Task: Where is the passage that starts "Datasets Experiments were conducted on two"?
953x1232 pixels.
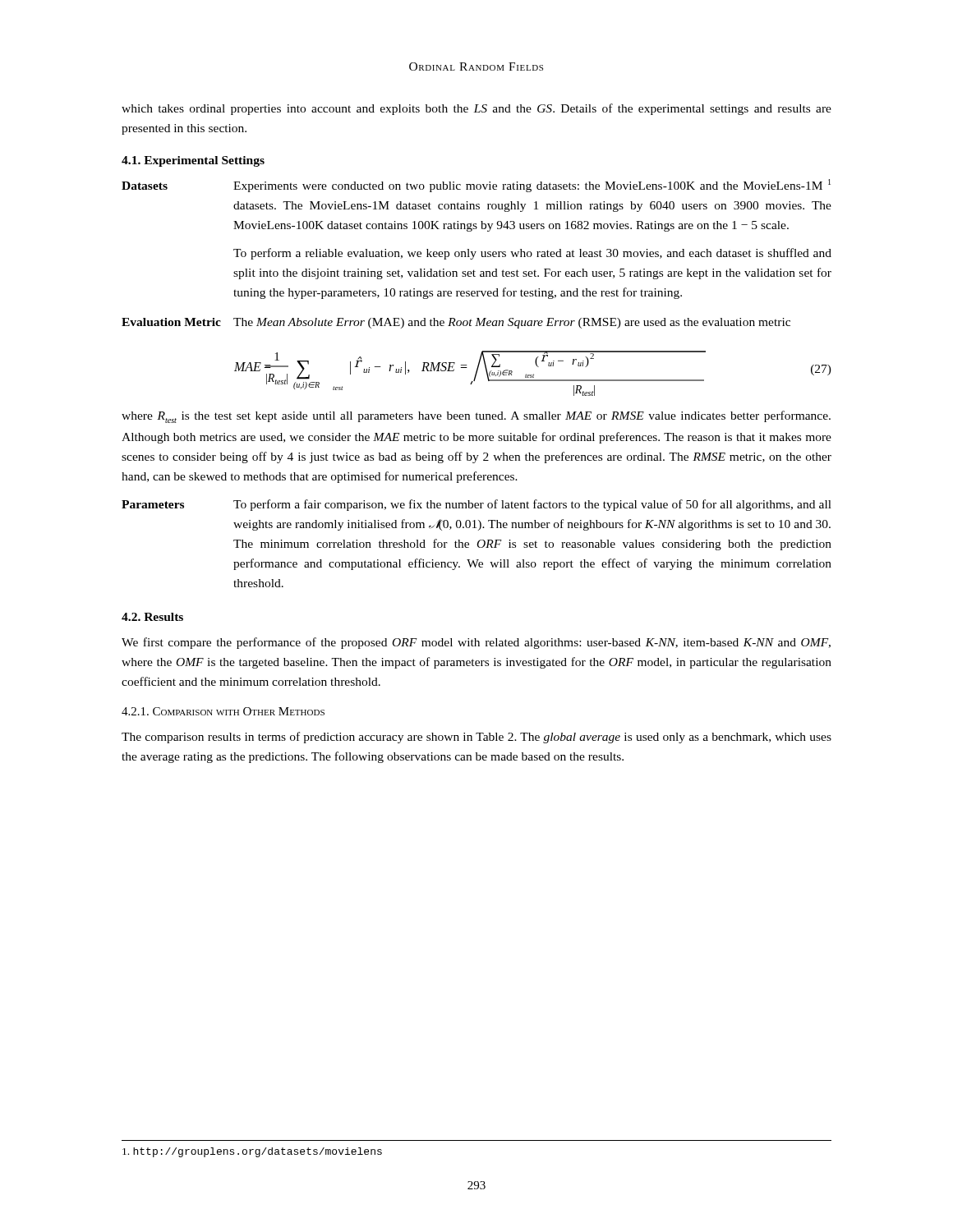Action: point(476,239)
